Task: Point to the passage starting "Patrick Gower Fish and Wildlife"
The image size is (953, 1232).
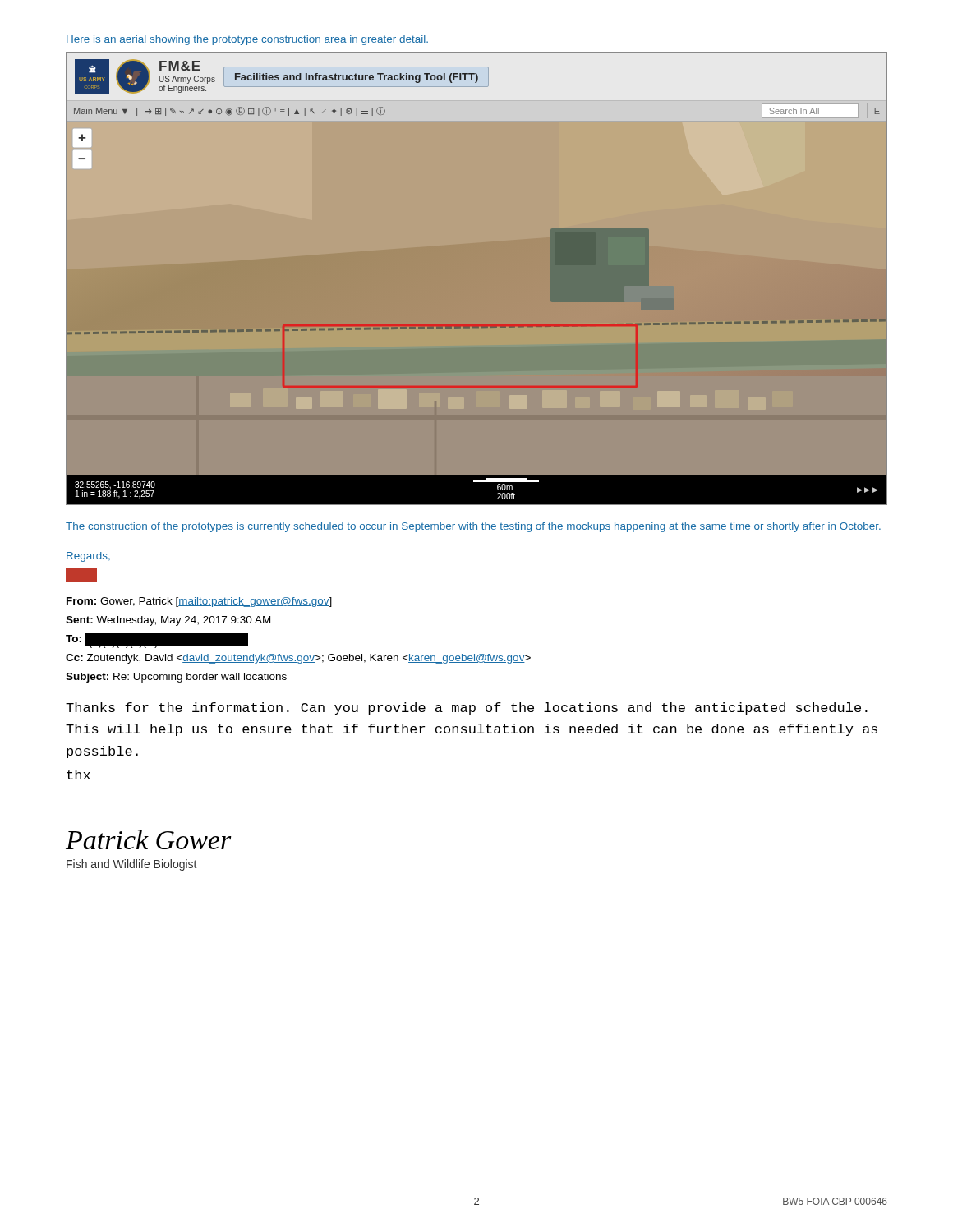Action: (149, 839)
